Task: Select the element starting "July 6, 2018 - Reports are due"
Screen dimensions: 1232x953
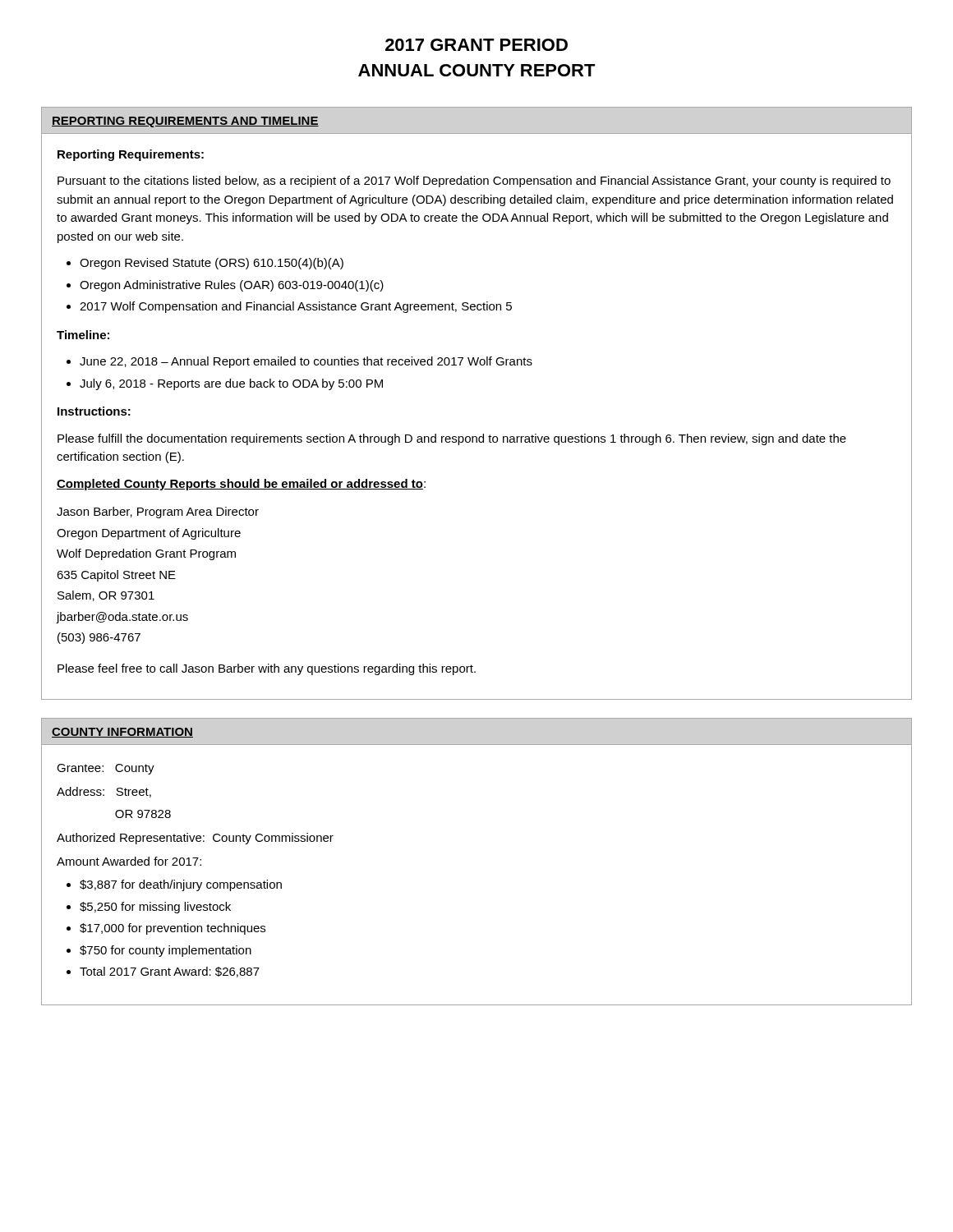Action: point(232,383)
